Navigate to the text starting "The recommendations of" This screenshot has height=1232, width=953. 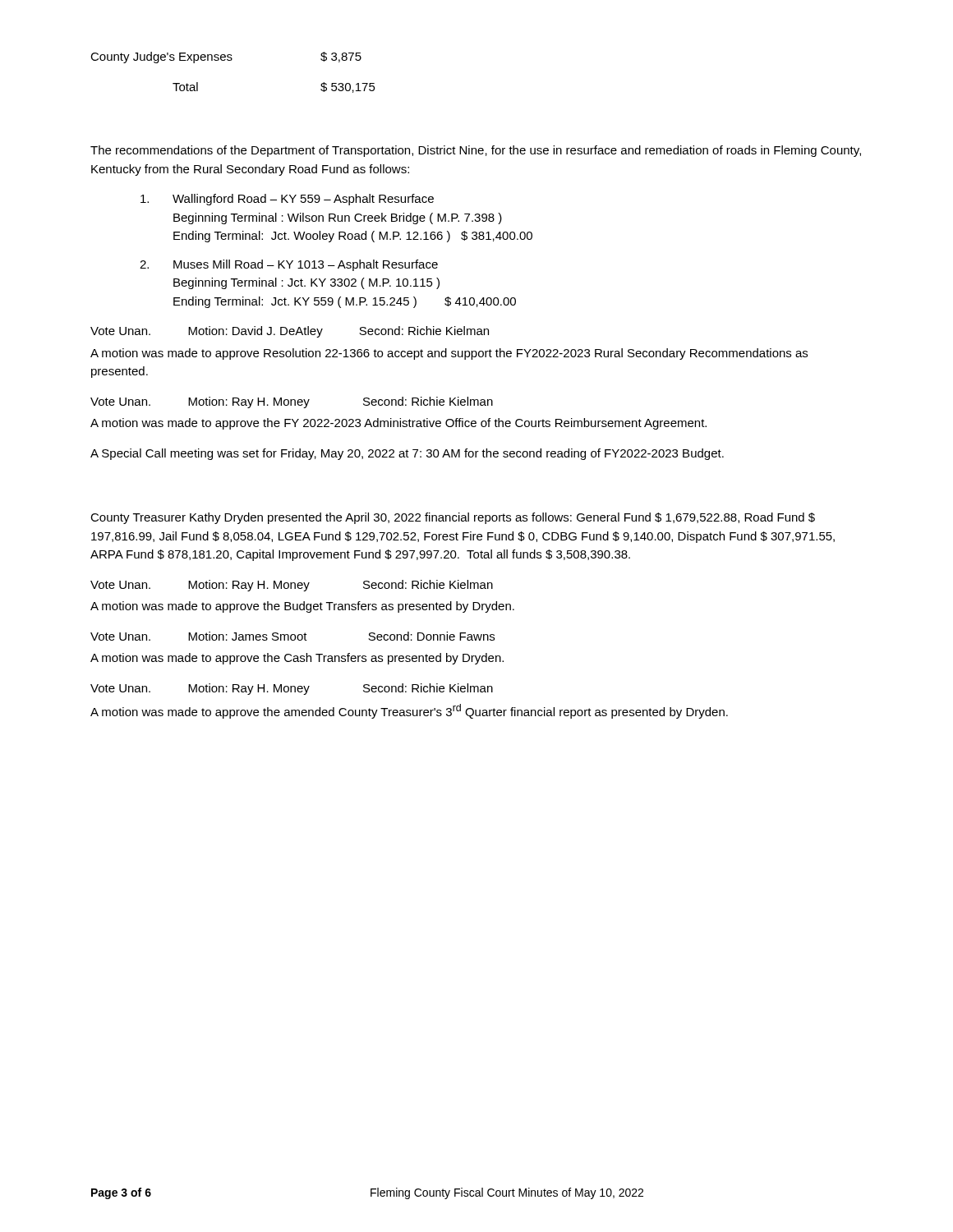pos(476,159)
